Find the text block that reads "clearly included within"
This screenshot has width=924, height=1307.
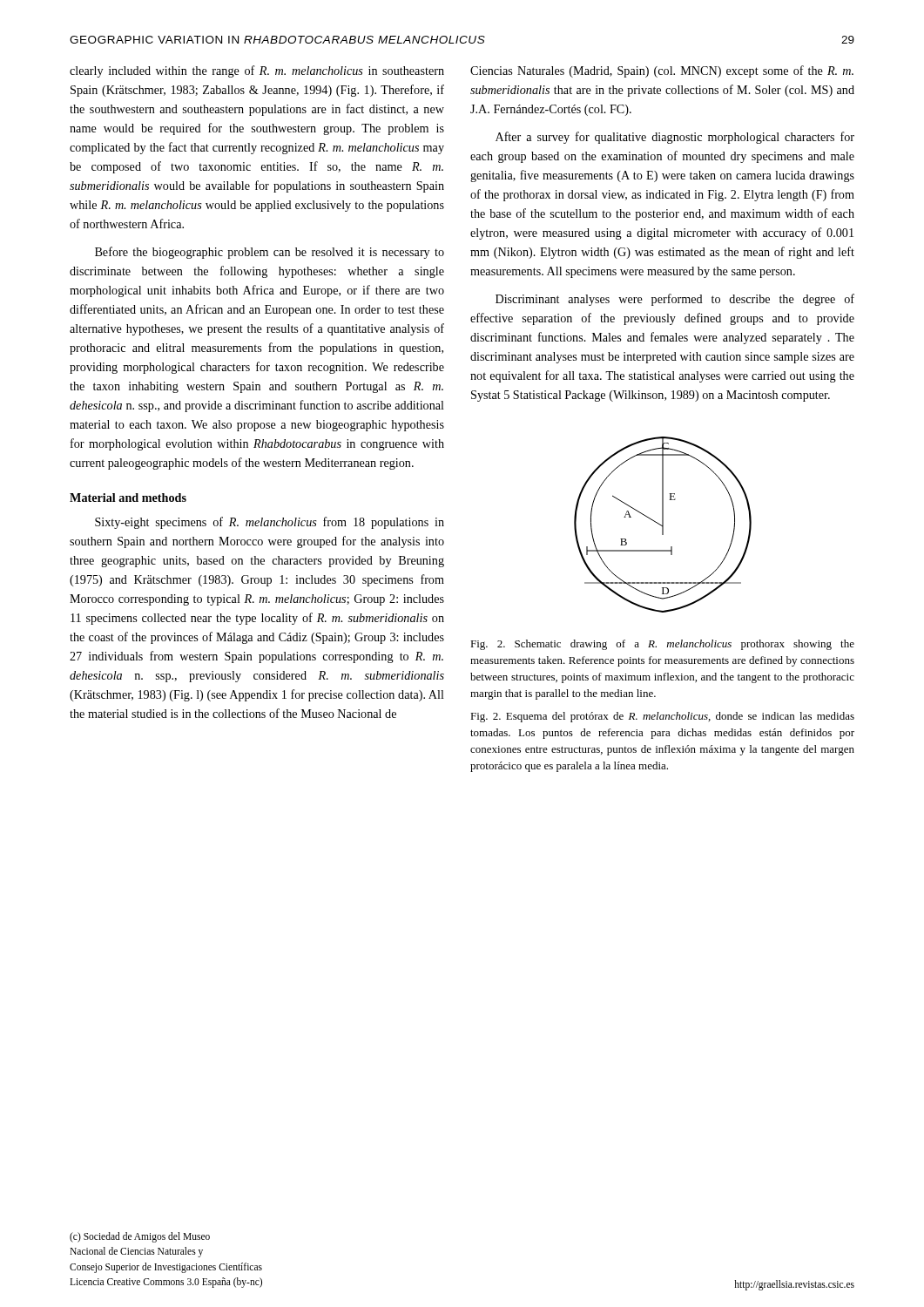[257, 147]
